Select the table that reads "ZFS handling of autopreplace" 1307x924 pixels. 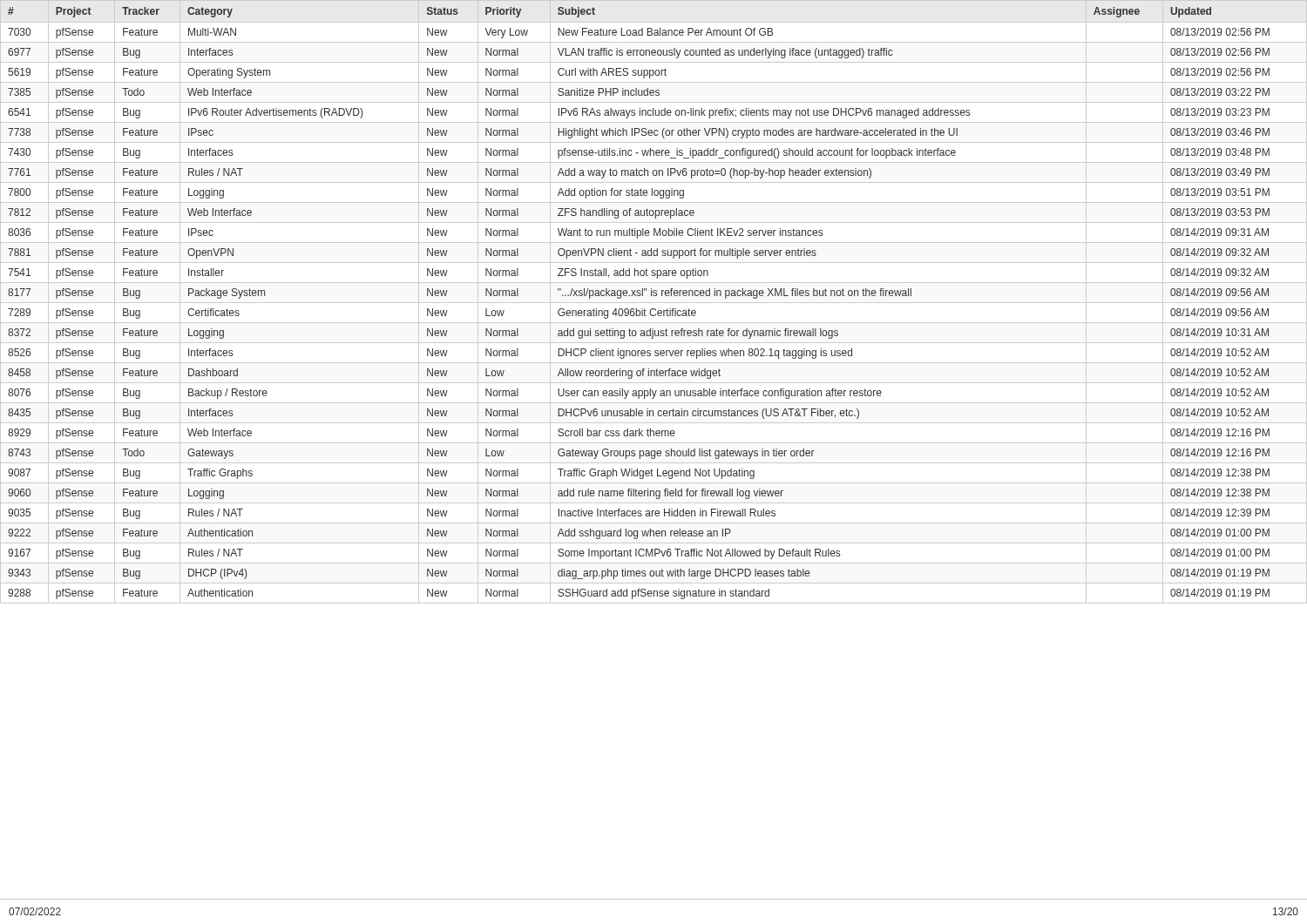pyautogui.click(x=654, y=302)
